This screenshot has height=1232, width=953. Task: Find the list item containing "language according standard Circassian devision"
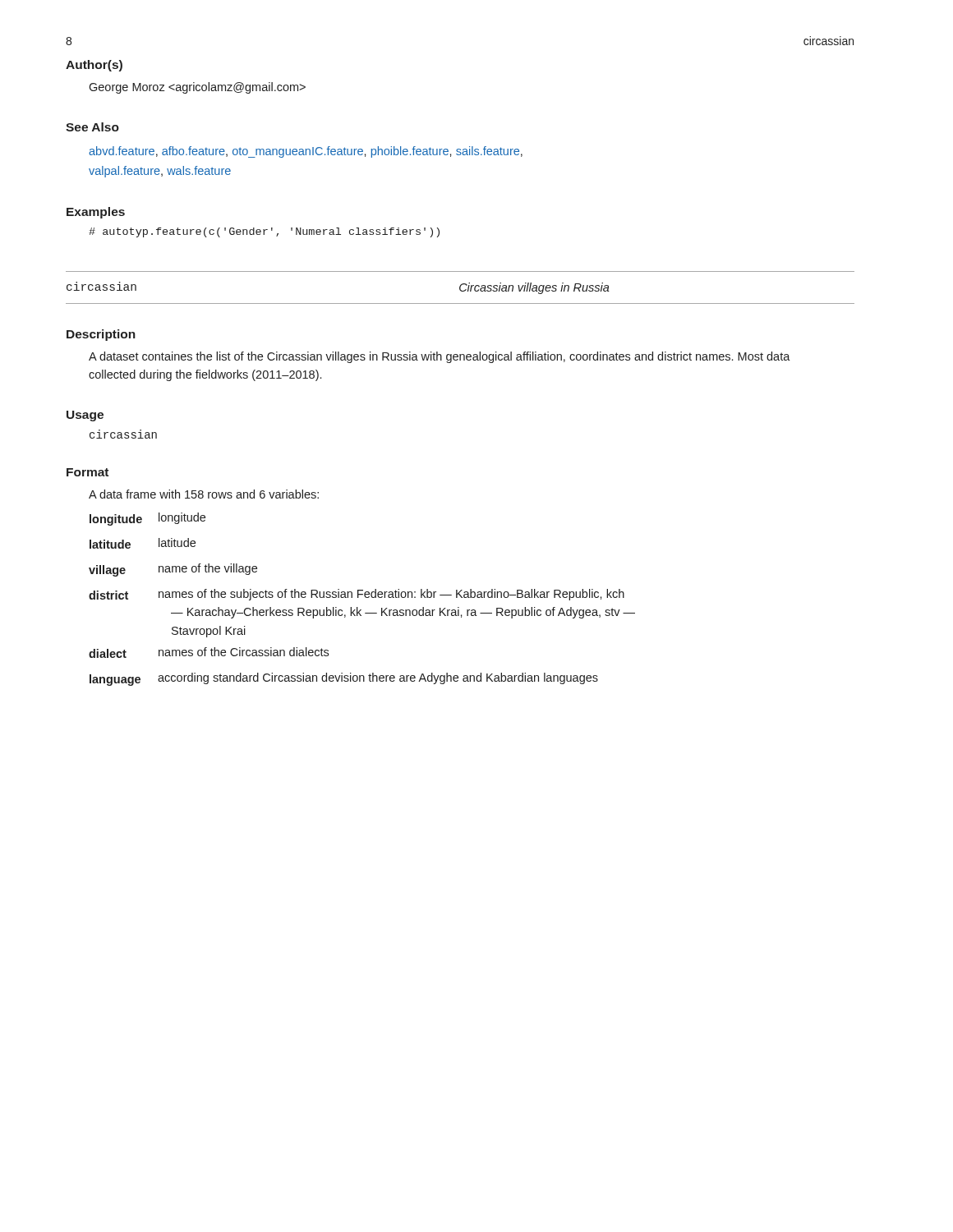tap(472, 680)
